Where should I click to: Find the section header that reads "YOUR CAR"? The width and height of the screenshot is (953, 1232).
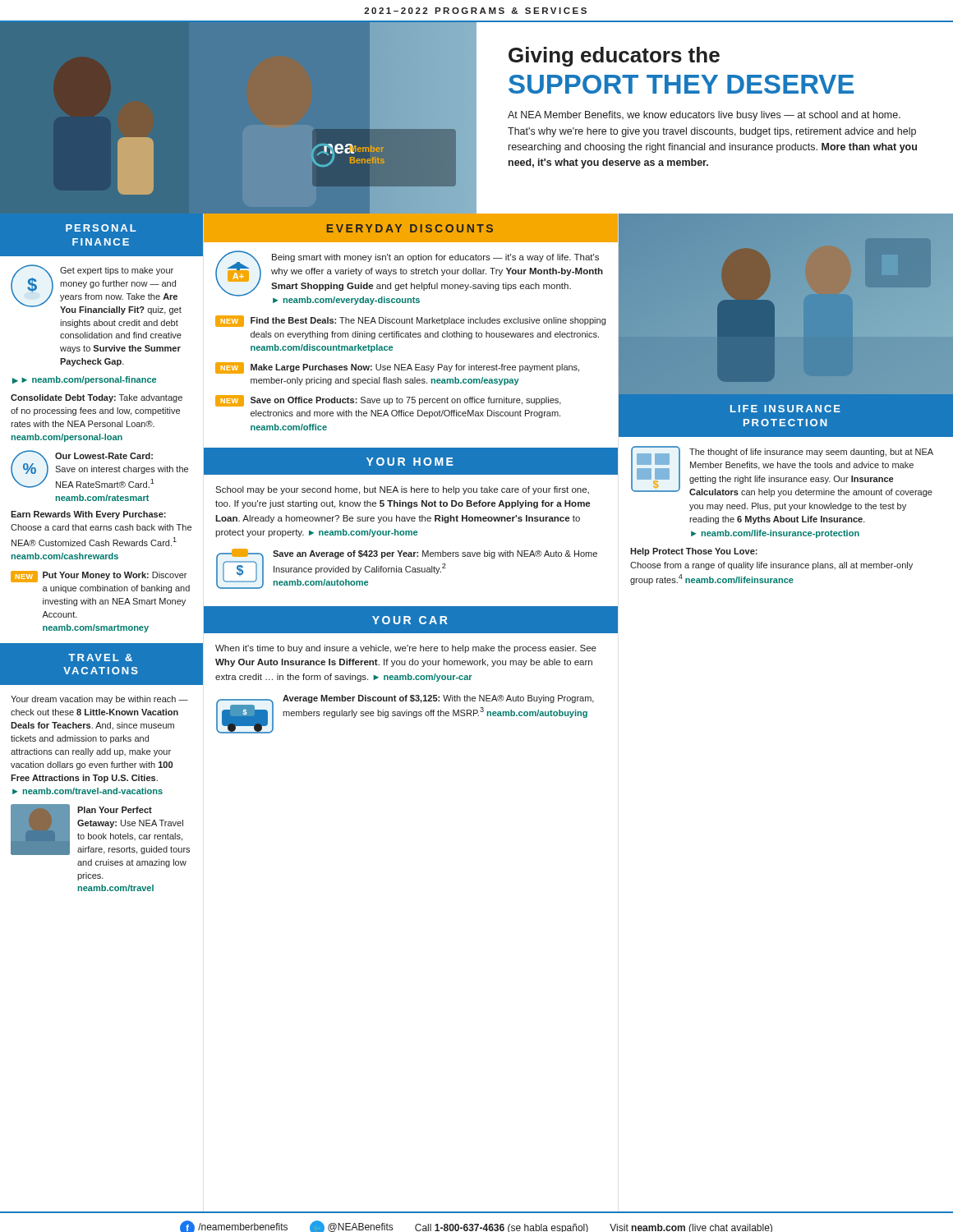tap(411, 620)
